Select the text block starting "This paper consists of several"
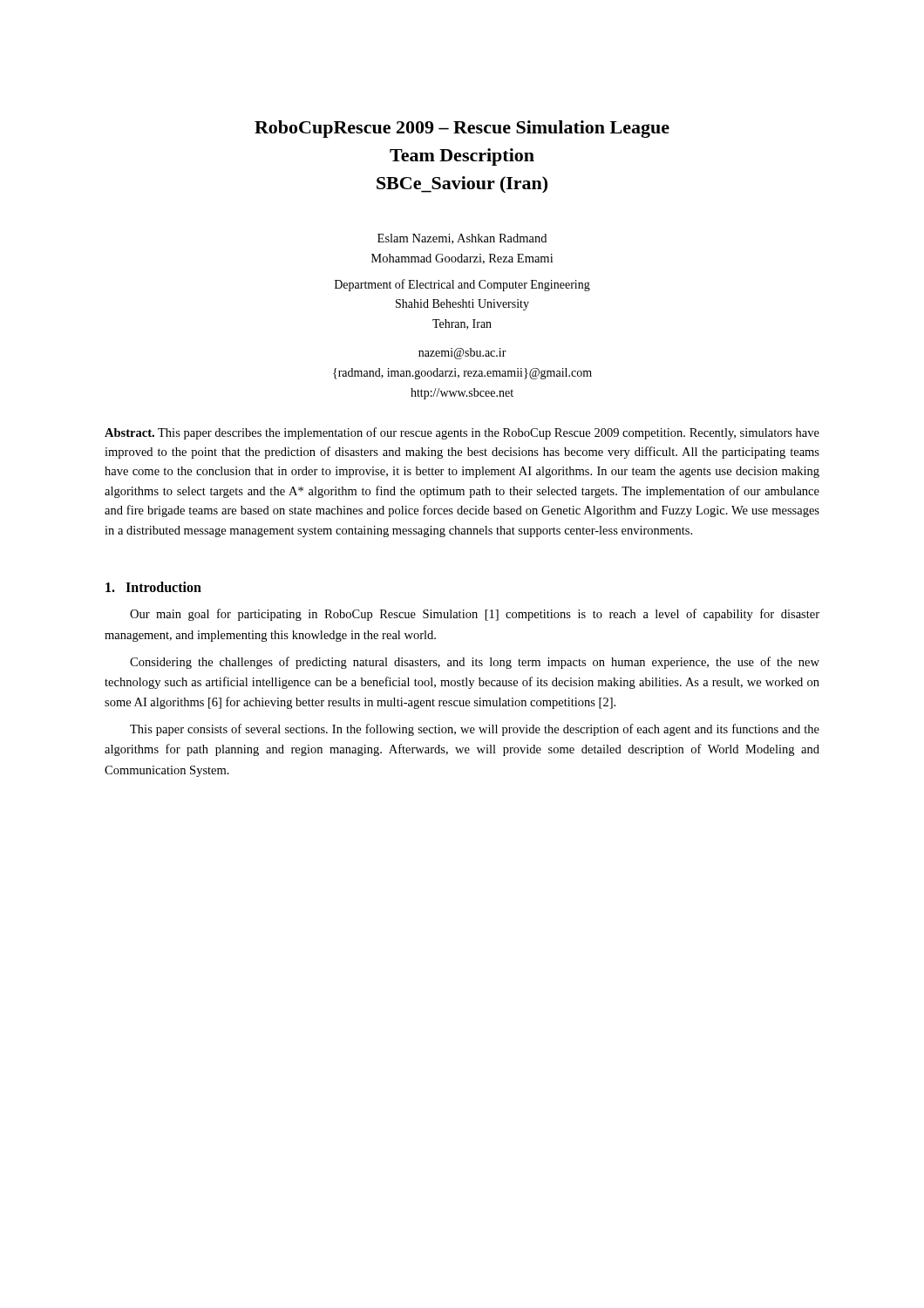Screen dimensions: 1308x924 pos(462,749)
